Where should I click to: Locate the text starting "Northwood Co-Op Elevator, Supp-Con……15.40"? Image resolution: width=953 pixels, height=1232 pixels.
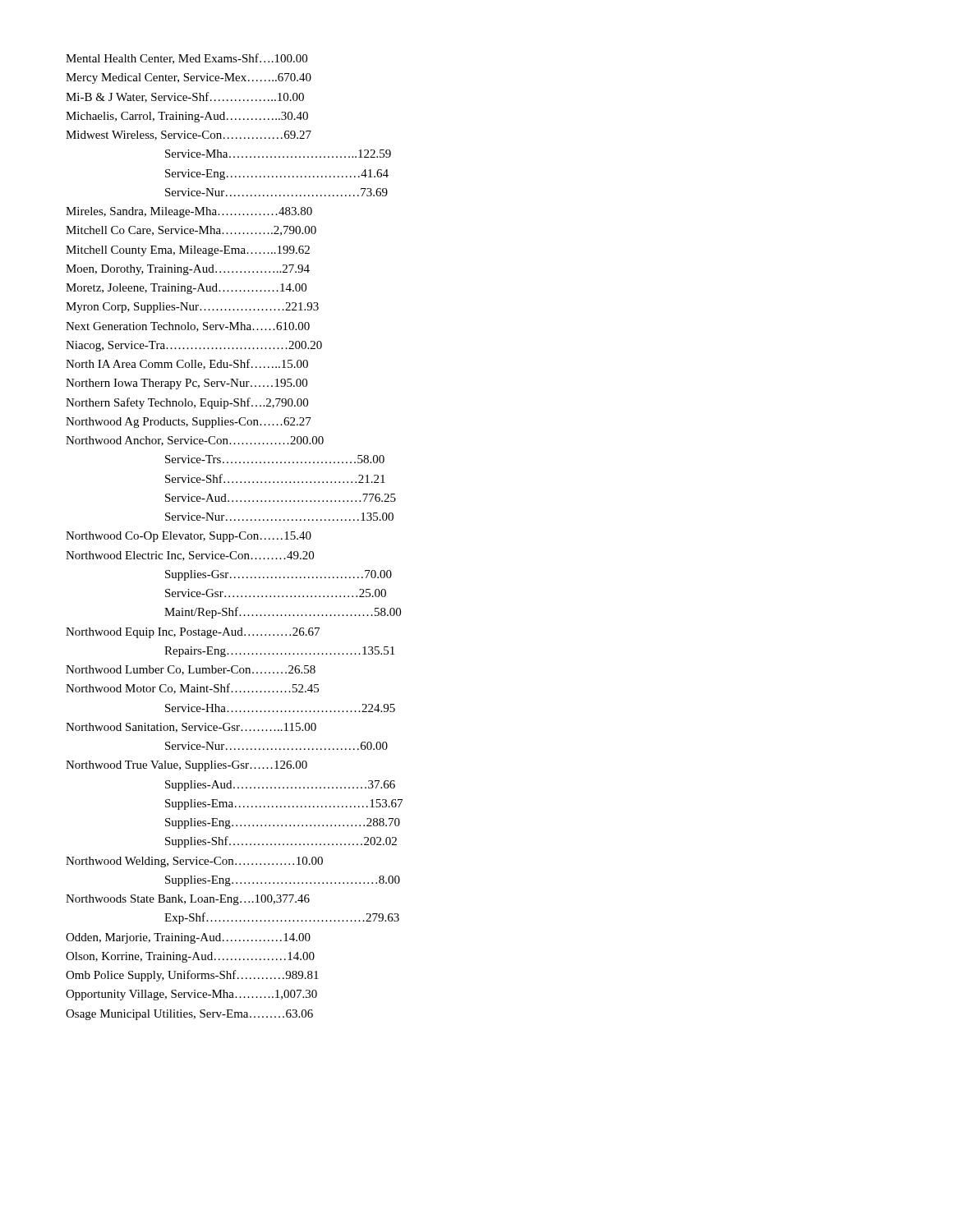pos(189,537)
